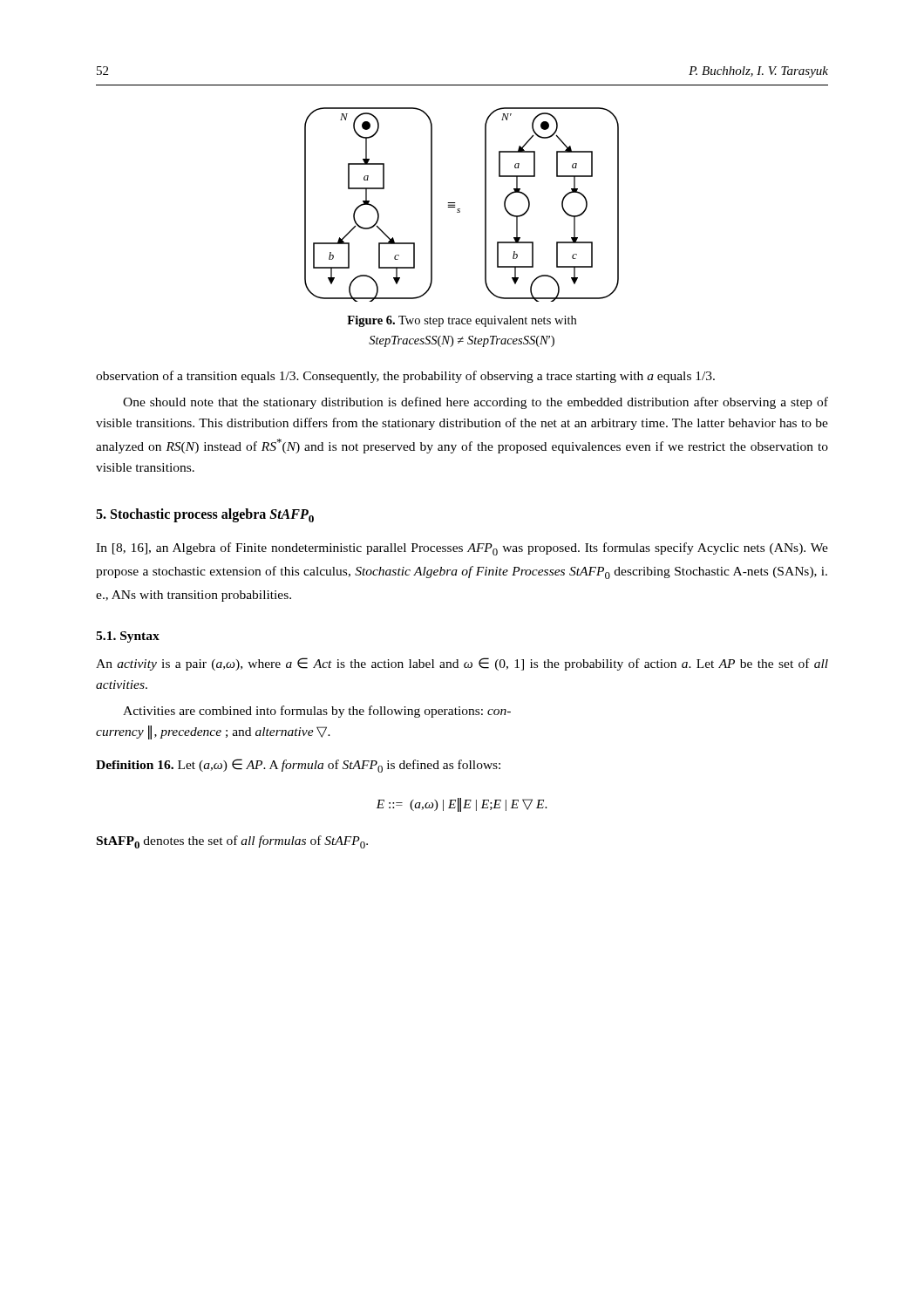Click on the text block starting "5. Stochastic process algebra StAFP0"
The height and width of the screenshot is (1308, 924).
pyautogui.click(x=205, y=516)
